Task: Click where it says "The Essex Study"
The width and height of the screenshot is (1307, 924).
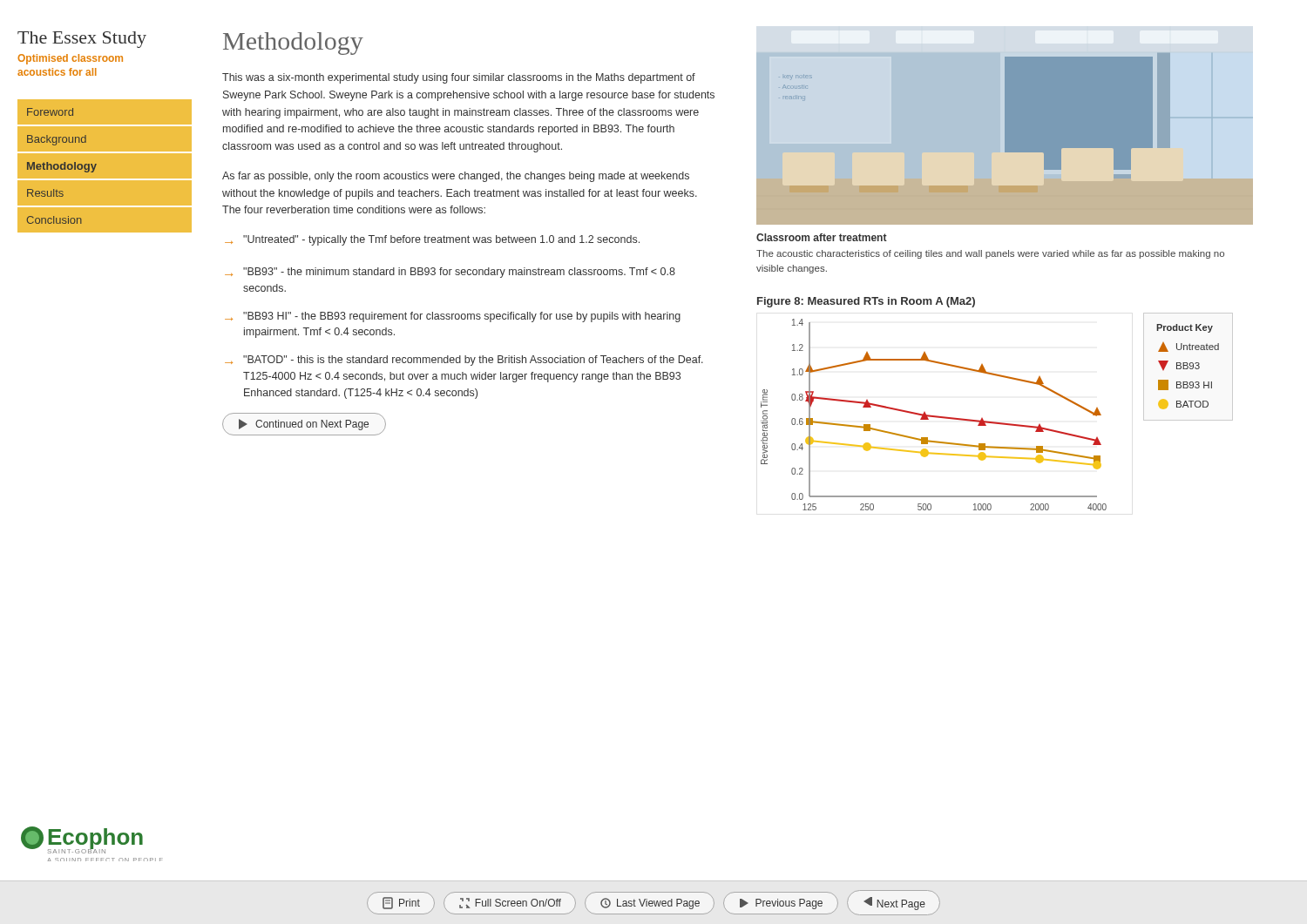Action: point(82,37)
